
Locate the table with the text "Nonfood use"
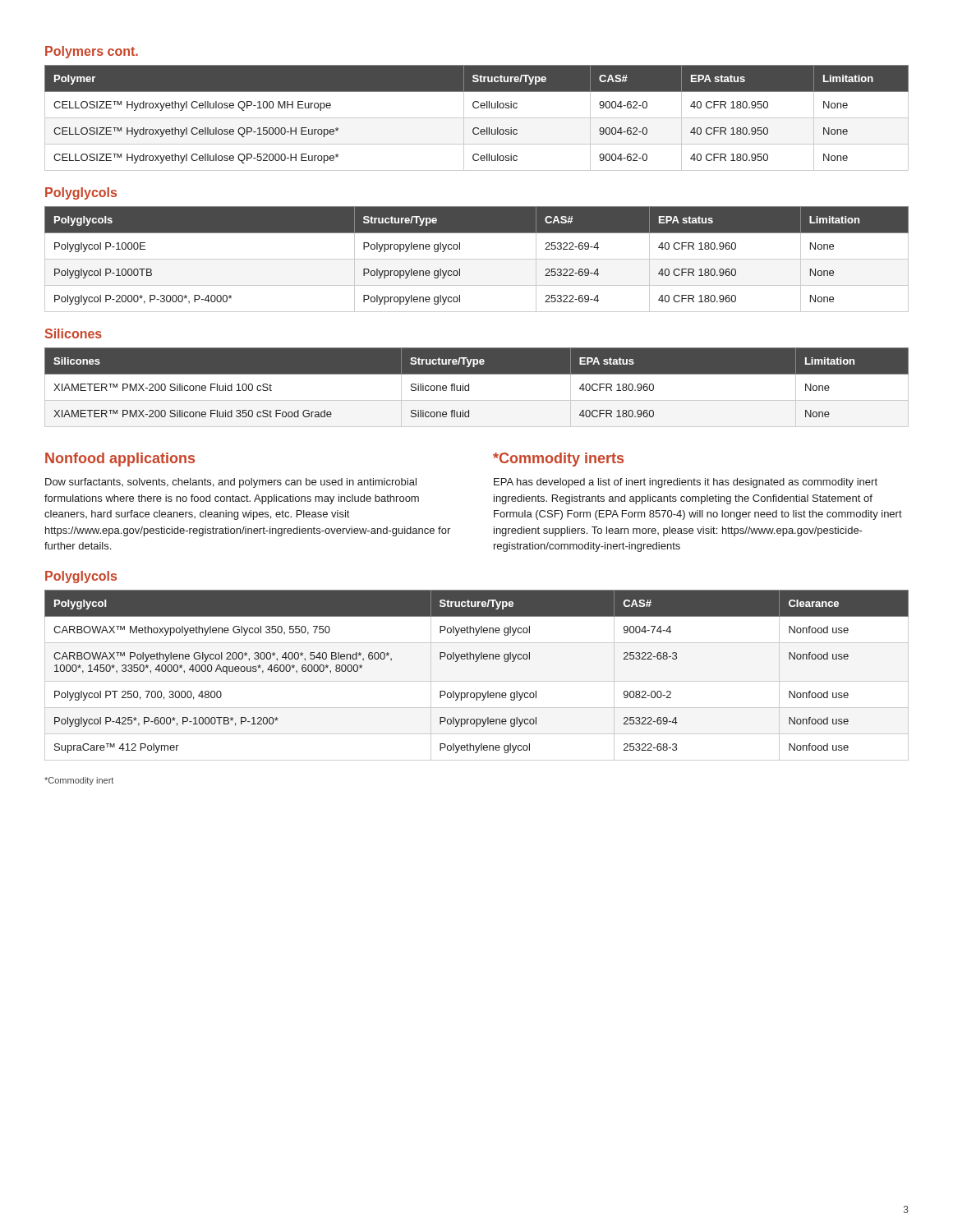tap(476, 675)
